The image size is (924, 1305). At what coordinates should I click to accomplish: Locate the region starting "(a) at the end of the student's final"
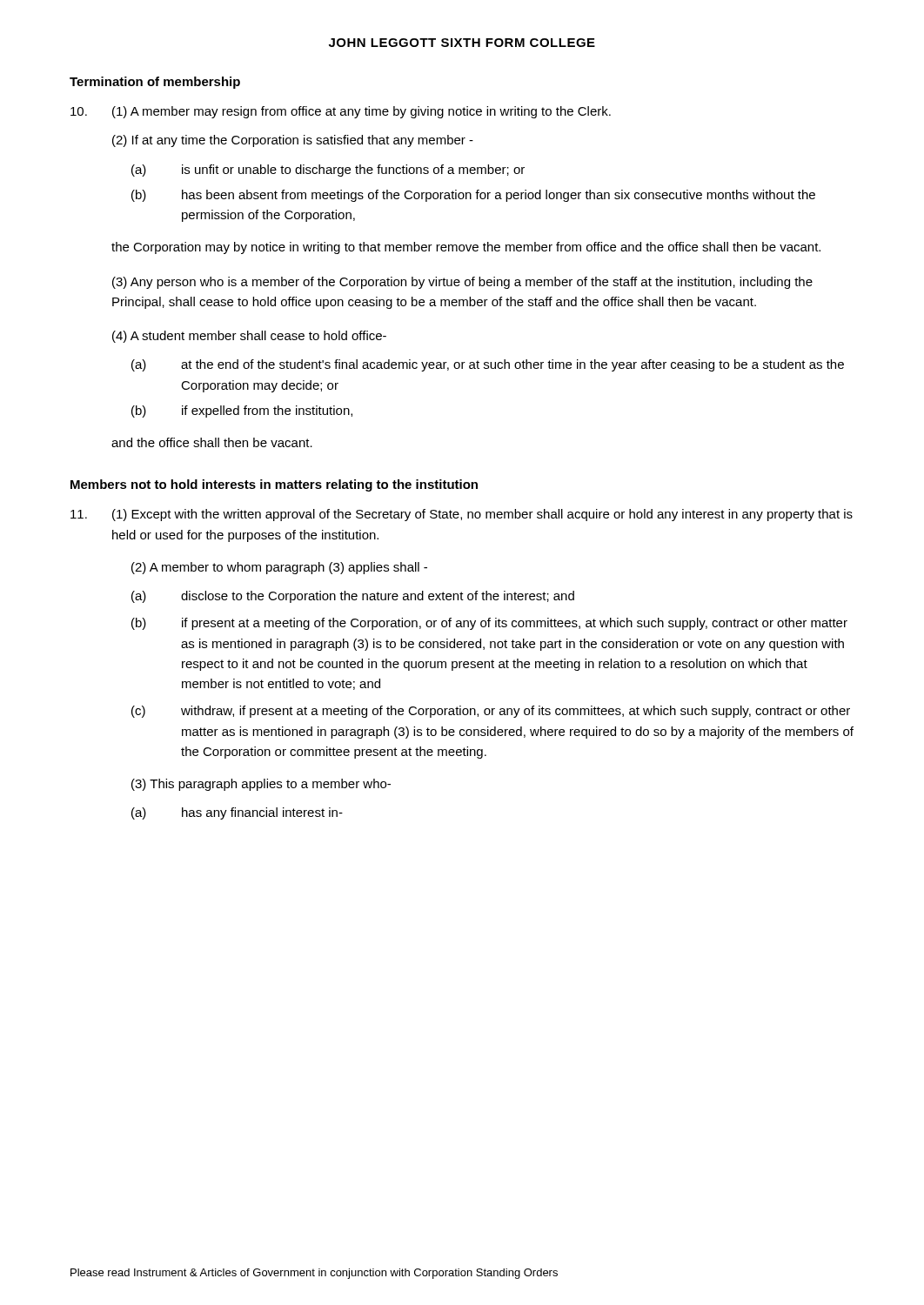point(492,375)
